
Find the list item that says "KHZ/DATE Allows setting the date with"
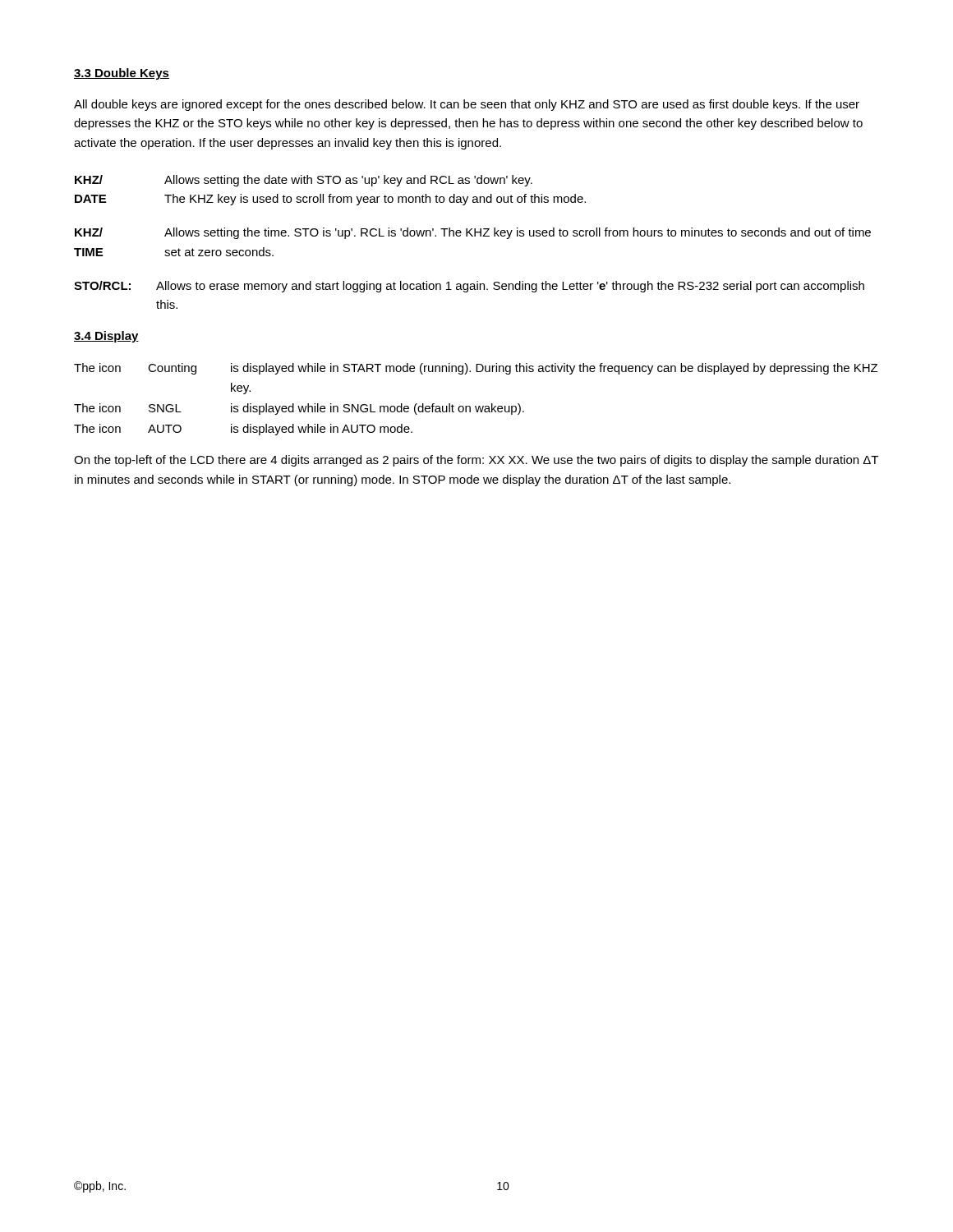(476, 189)
